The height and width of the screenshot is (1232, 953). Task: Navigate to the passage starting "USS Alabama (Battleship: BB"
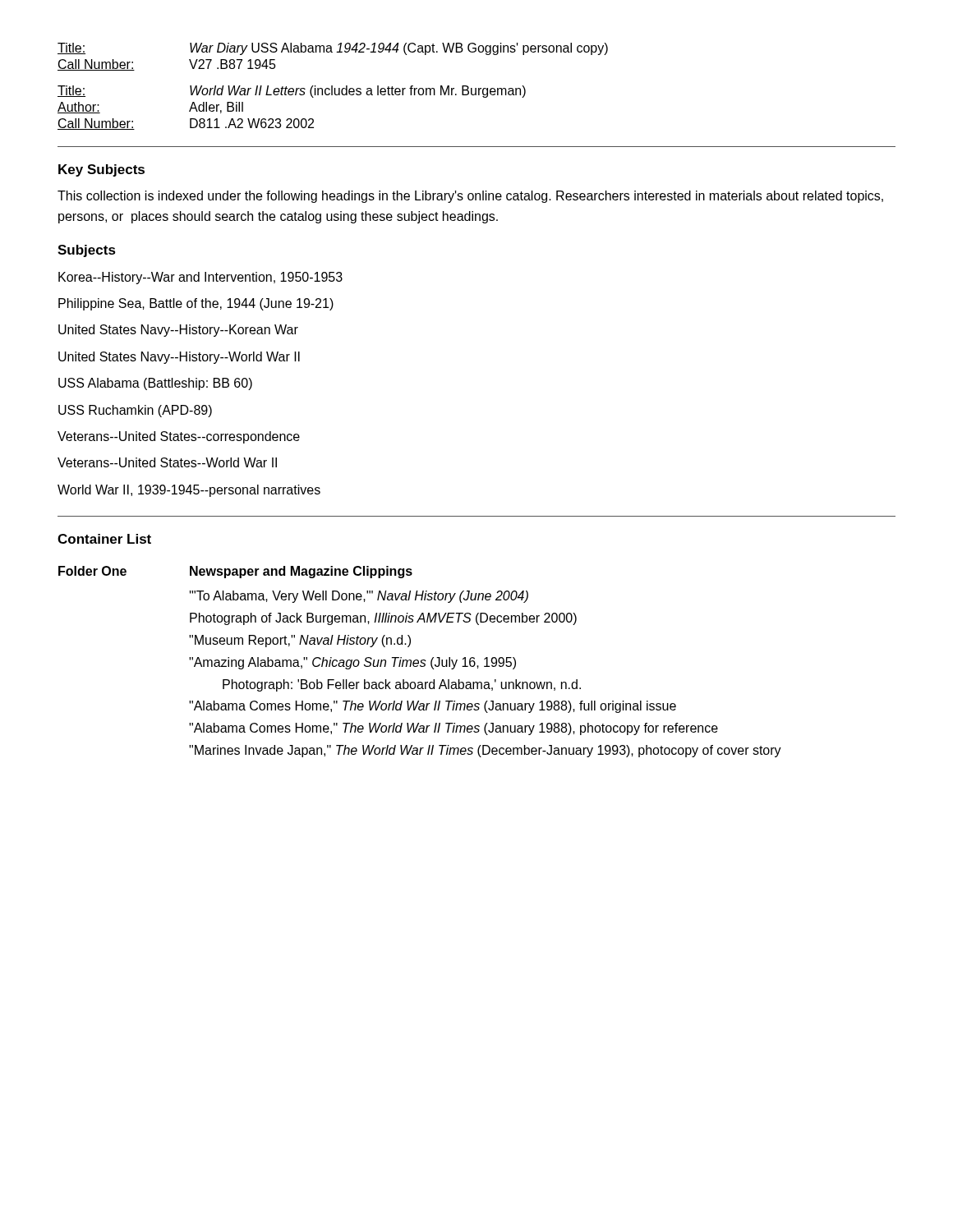[155, 383]
